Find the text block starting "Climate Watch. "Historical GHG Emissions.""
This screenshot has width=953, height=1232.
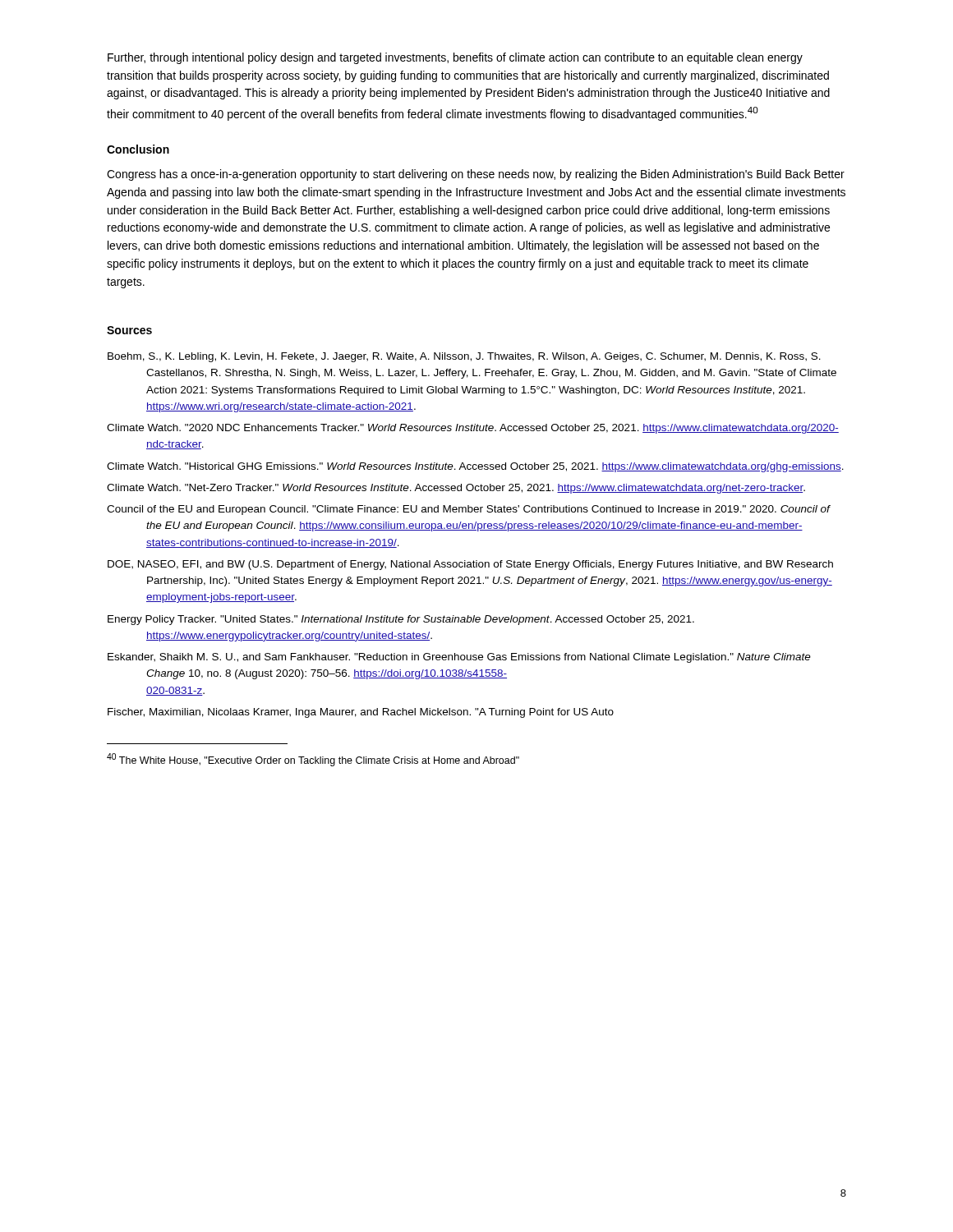tap(475, 466)
